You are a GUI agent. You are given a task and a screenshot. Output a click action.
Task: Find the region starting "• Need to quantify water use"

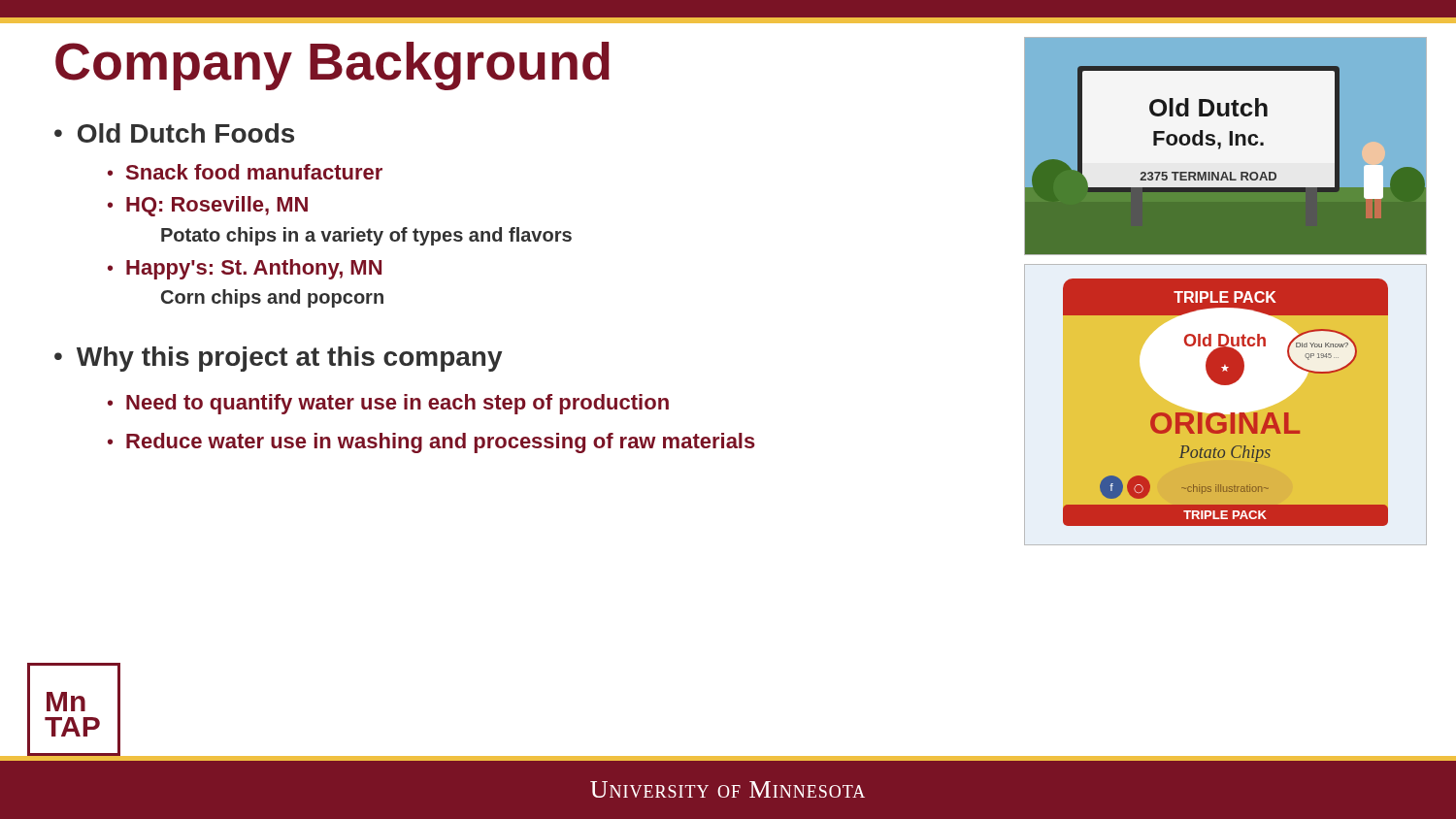[x=388, y=403]
